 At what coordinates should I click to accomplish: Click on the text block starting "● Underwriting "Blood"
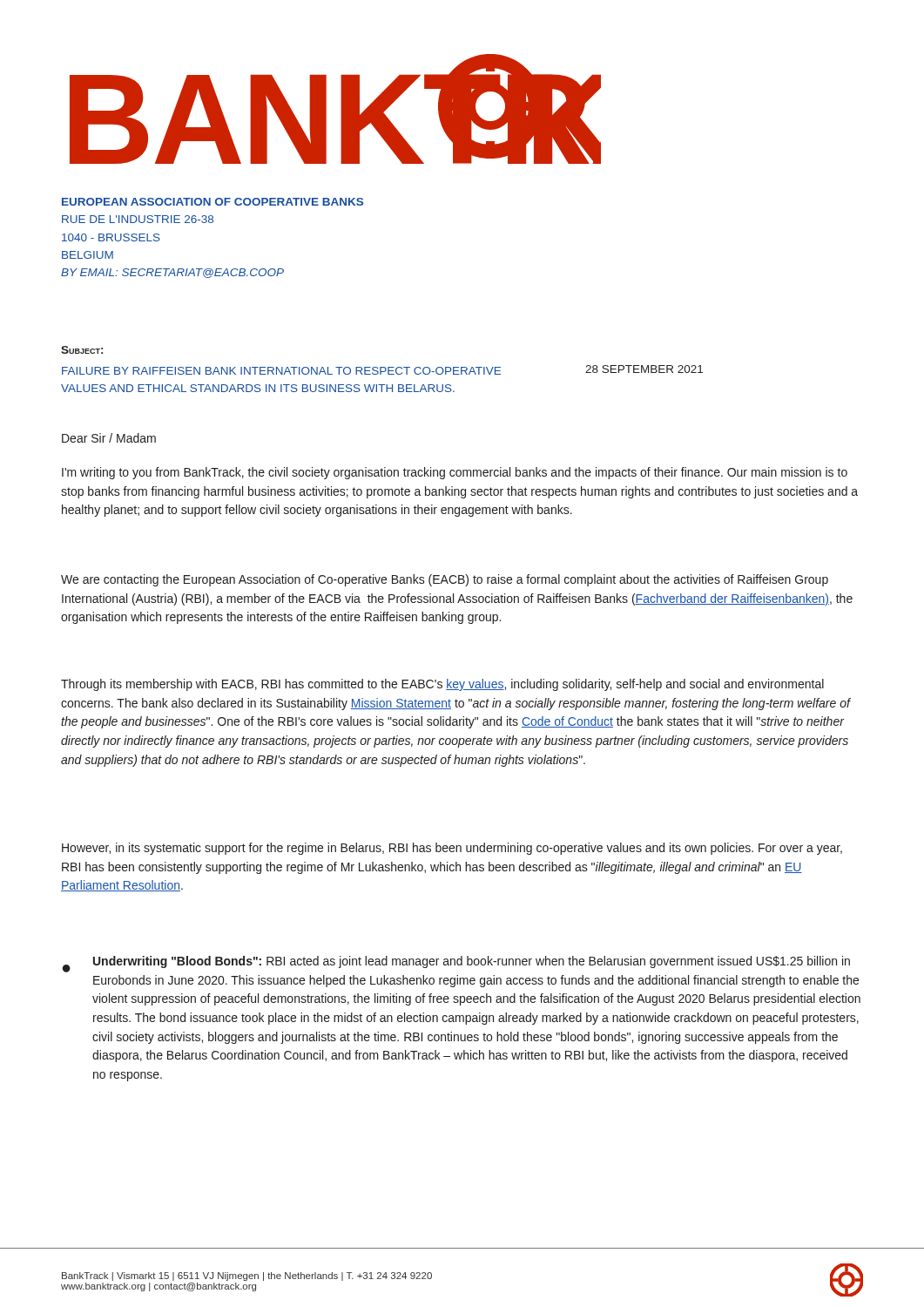pyautogui.click(x=462, y=1019)
